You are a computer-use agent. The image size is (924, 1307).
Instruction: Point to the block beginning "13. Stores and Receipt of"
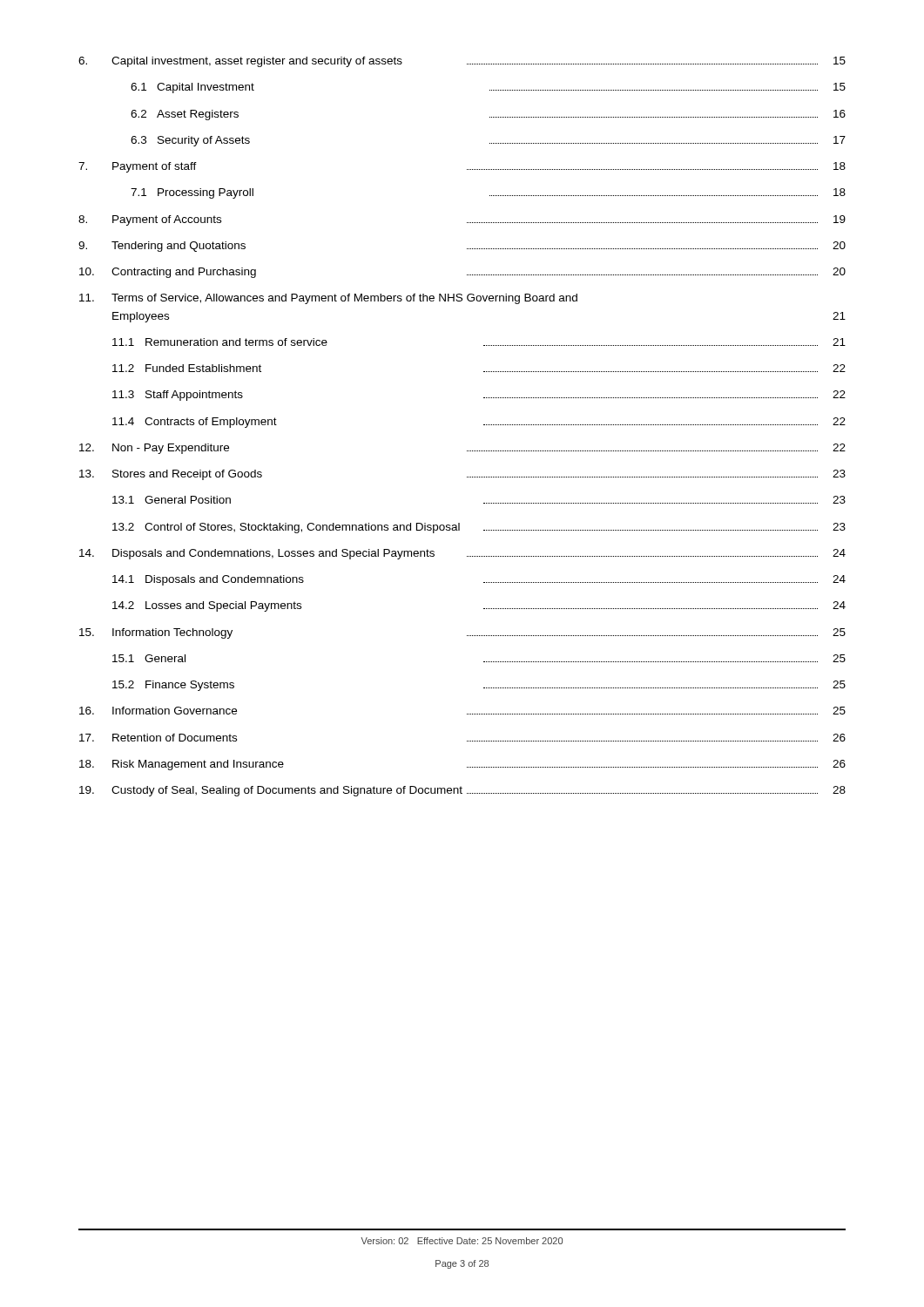[x=462, y=474]
